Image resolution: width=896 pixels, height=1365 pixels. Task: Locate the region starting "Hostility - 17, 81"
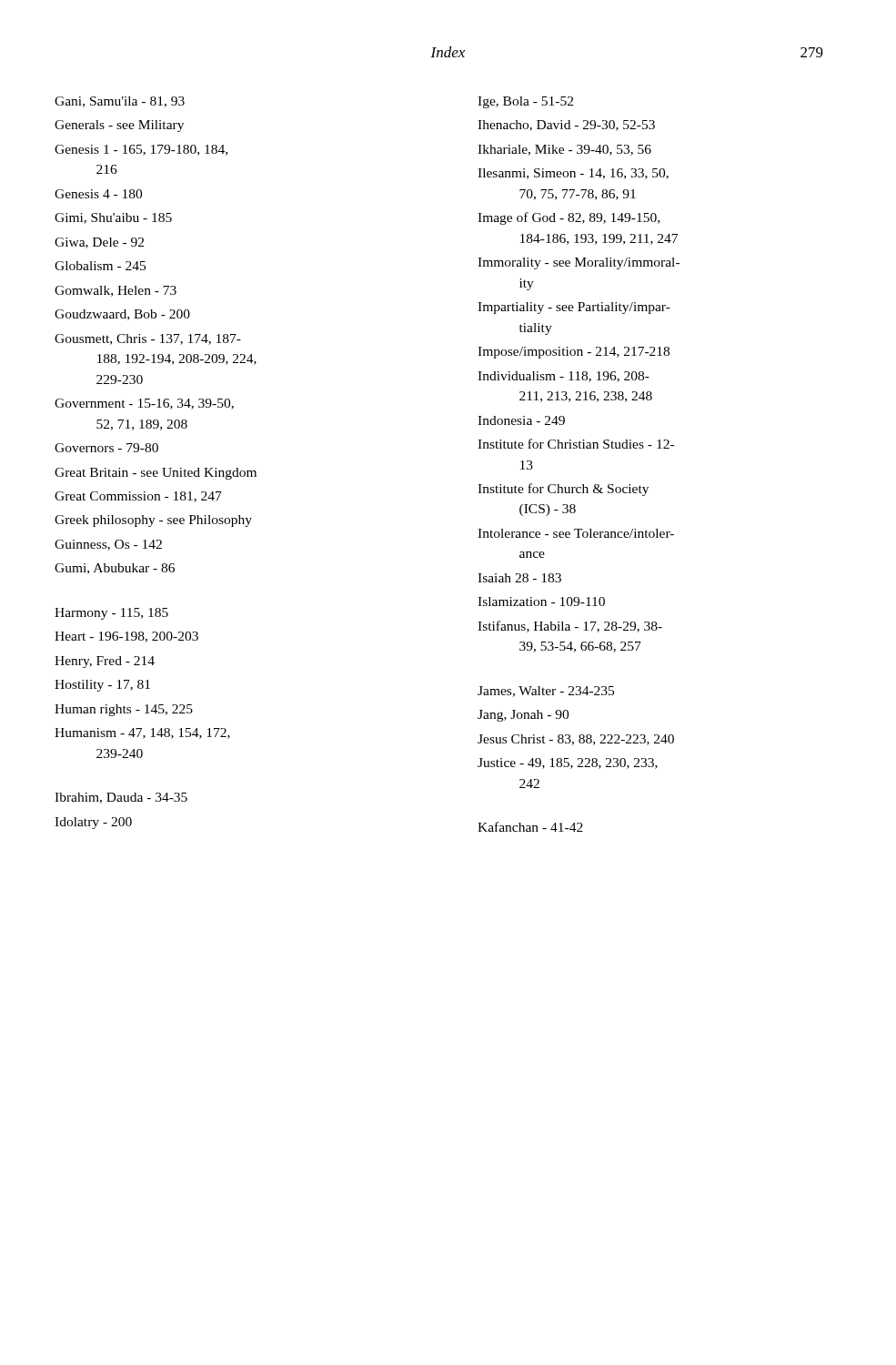click(103, 684)
